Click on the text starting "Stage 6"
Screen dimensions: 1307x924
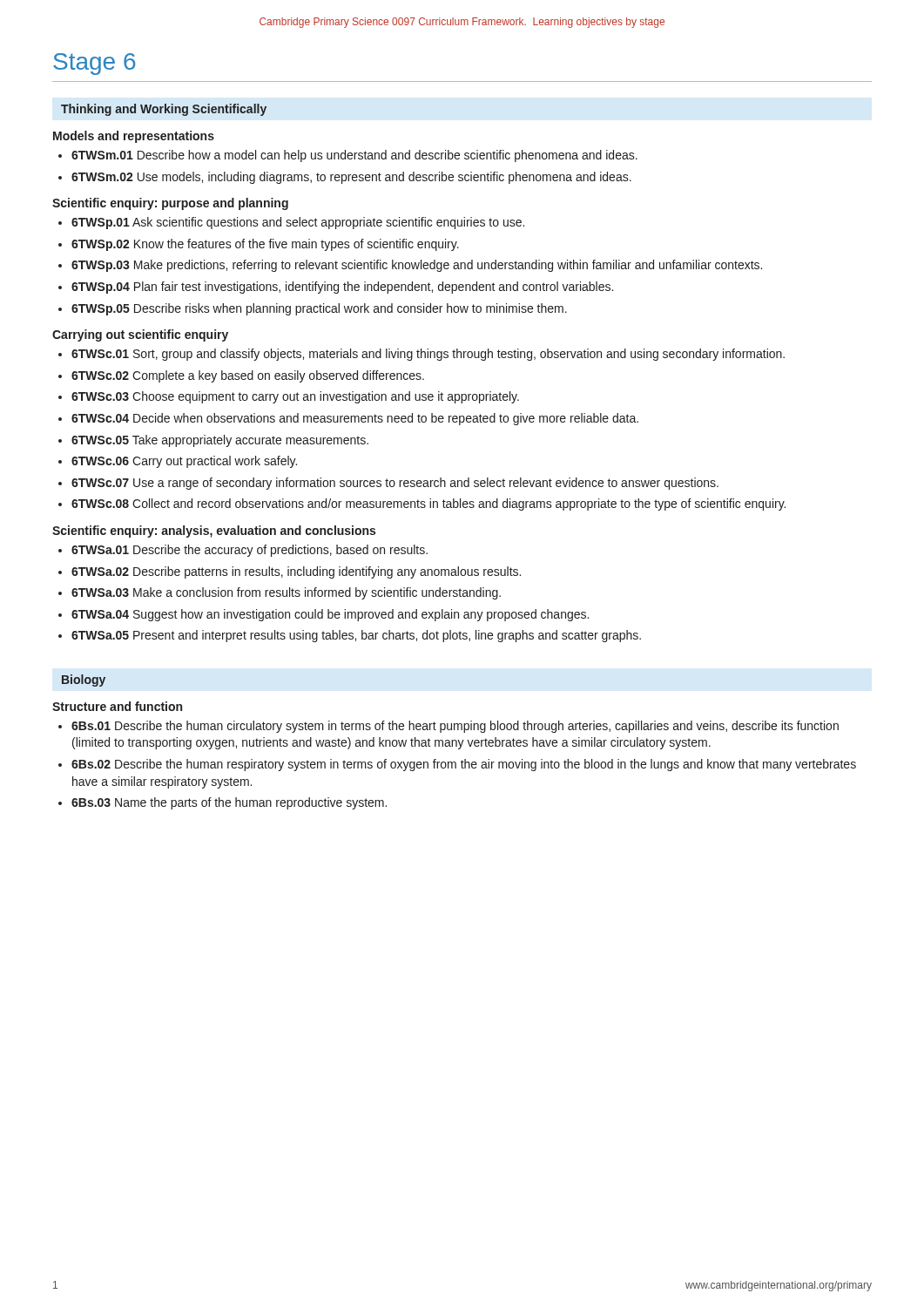coord(94,61)
